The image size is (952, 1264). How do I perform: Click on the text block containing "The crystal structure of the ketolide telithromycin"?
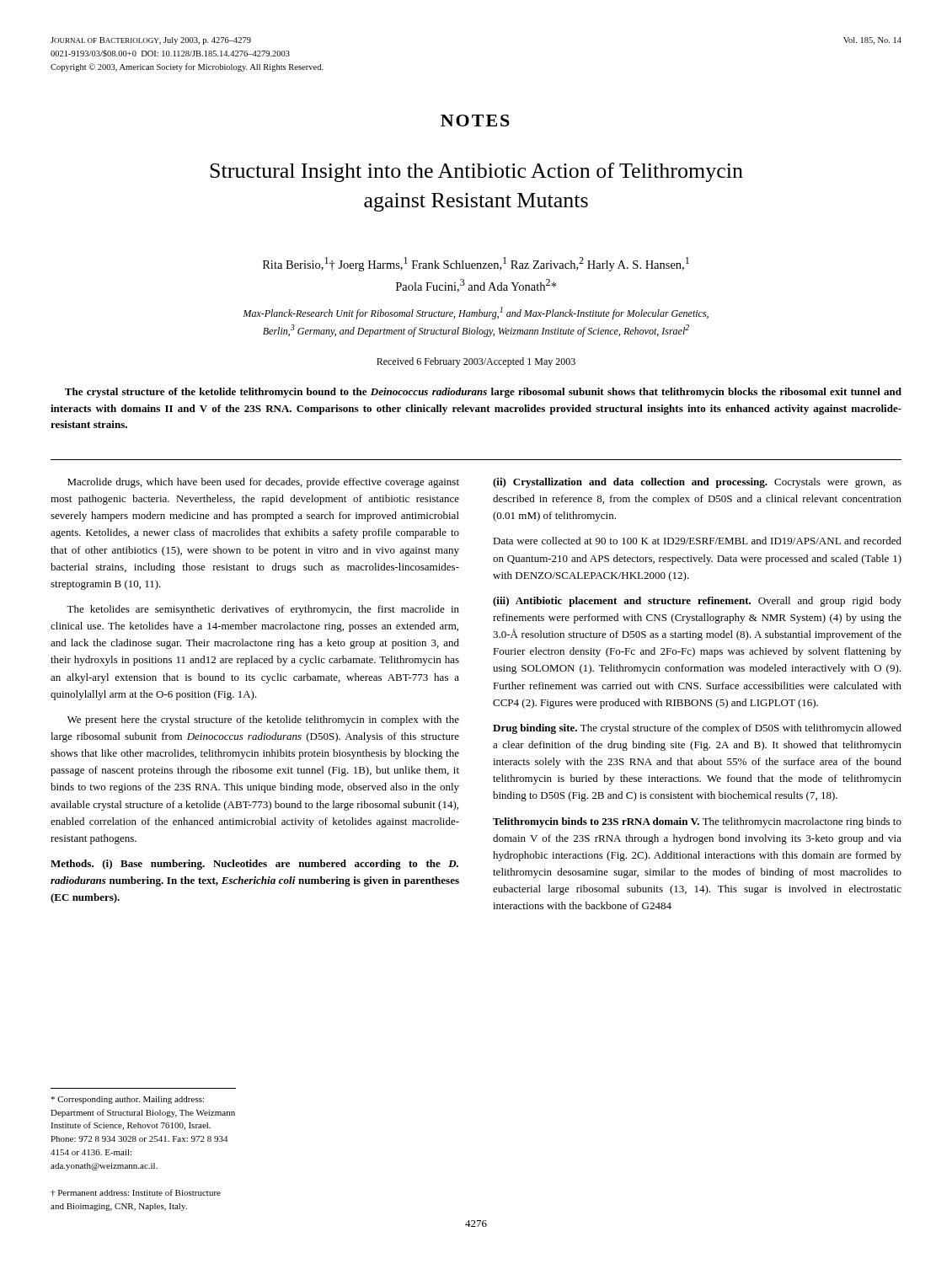[476, 408]
